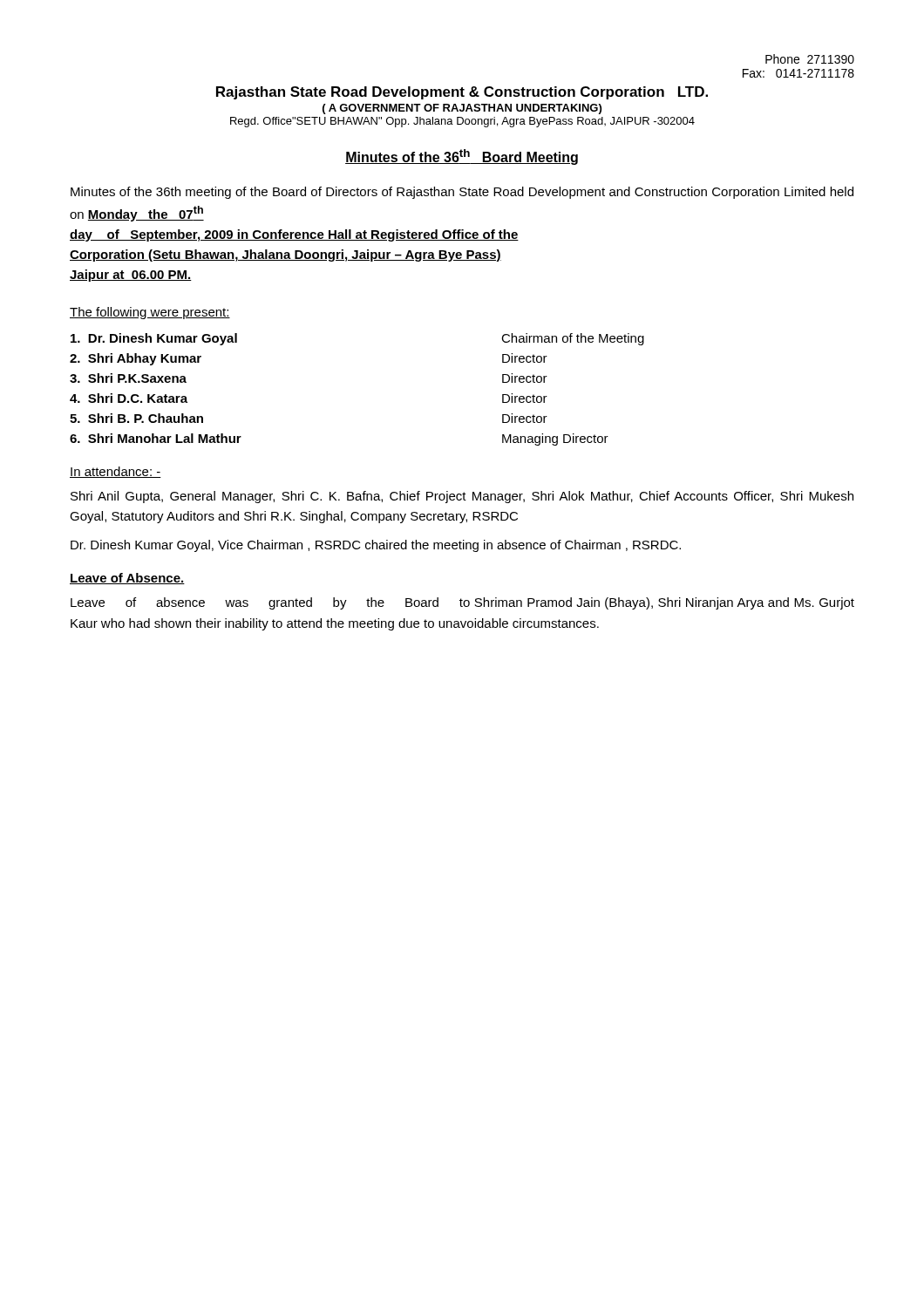Where is the title that starts "Minutes of the 36th"?
The image size is (924, 1308).
tap(462, 156)
